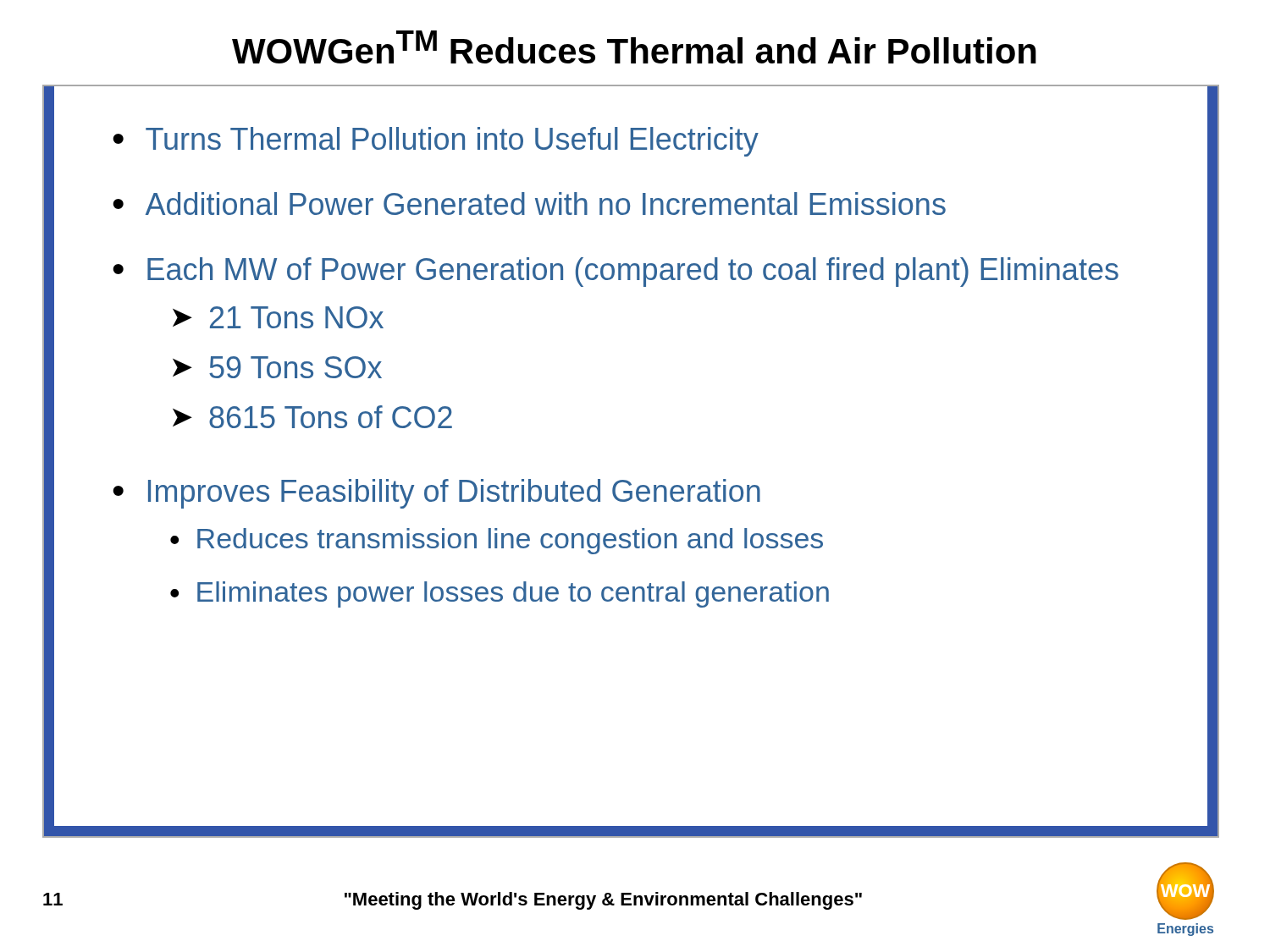Find the passage starting "• Reduces transmission line congestion and losses"
The image size is (1270, 952).
tap(497, 539)
